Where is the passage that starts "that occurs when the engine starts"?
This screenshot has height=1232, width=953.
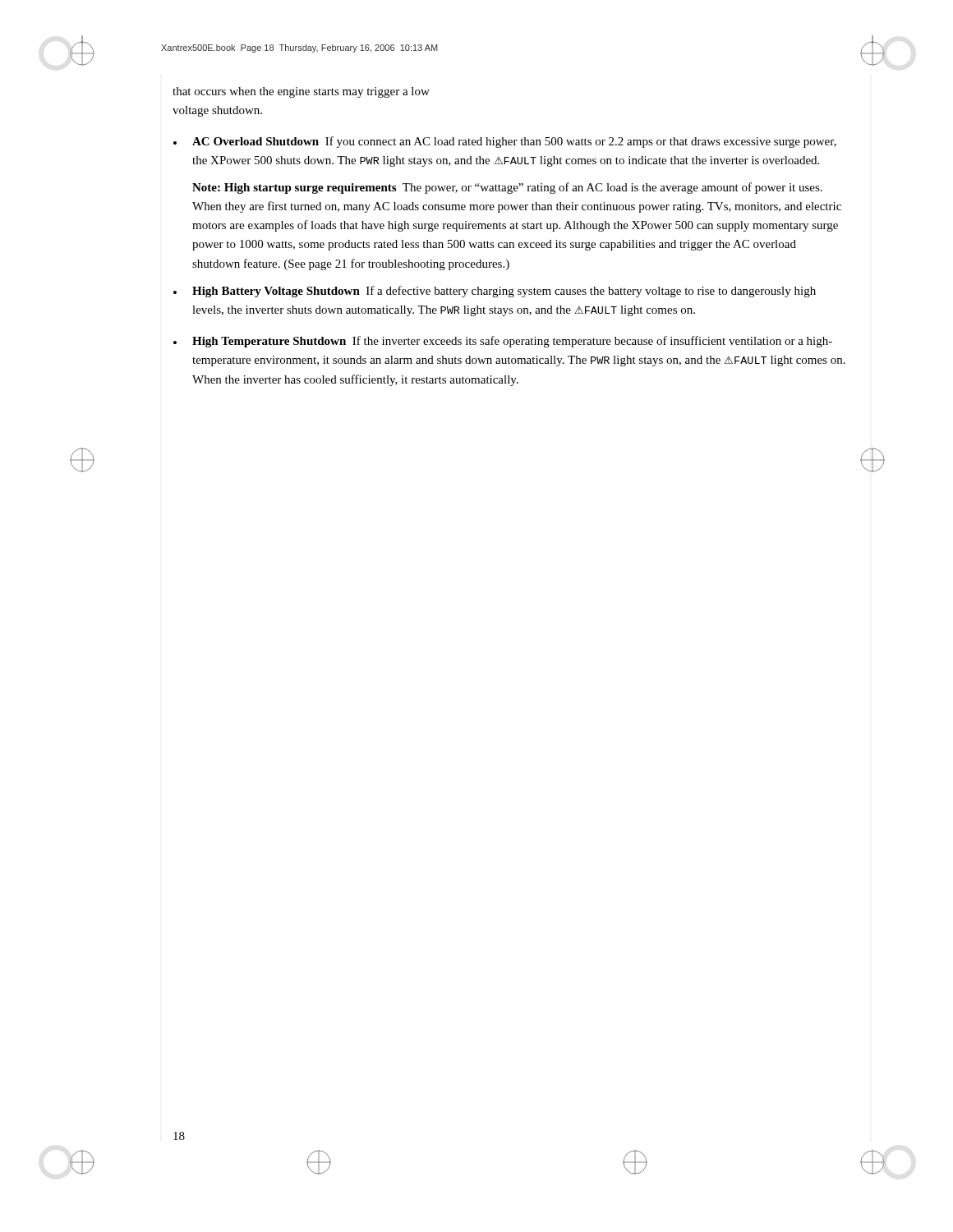301,101
